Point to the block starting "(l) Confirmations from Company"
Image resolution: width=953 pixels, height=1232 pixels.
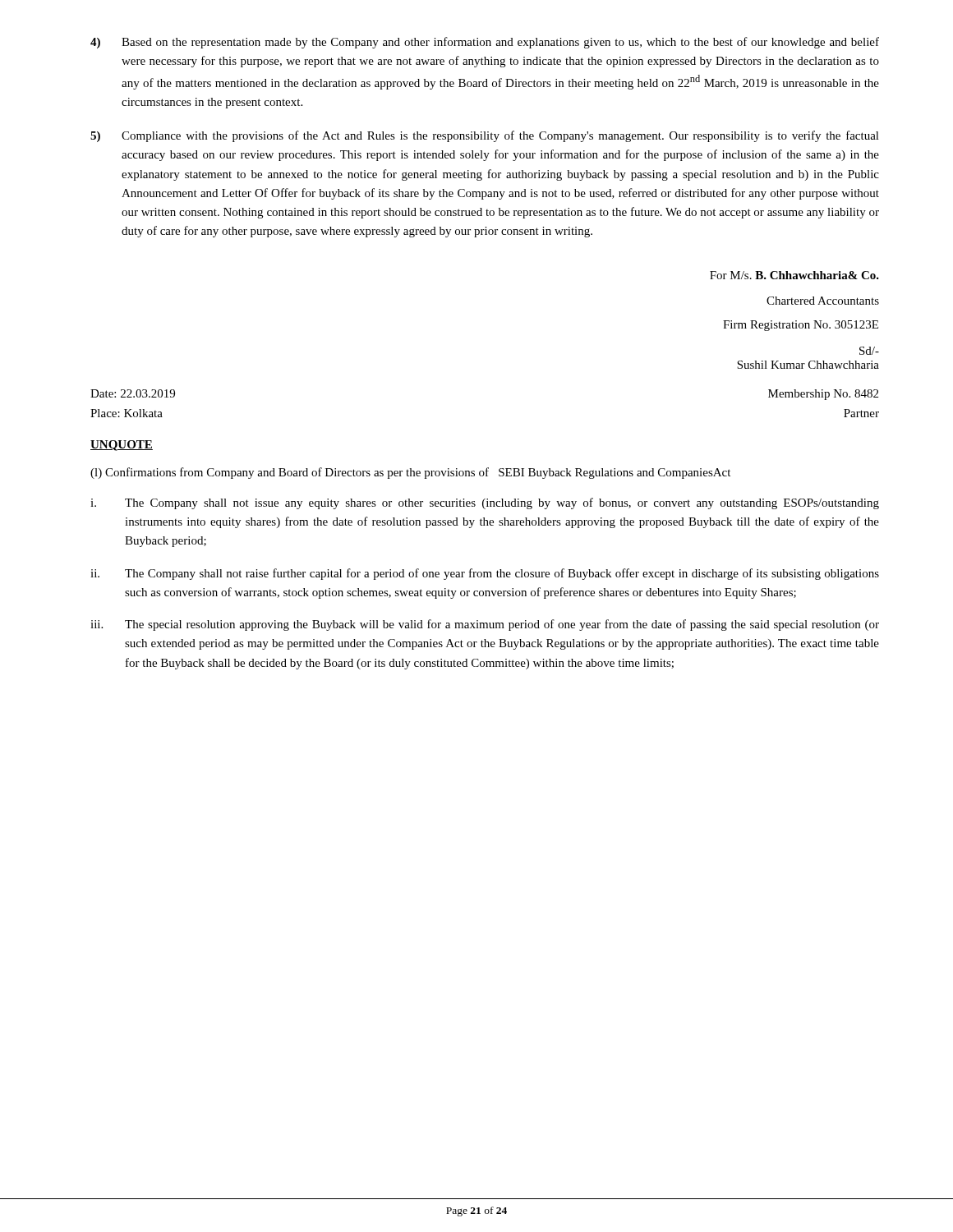click(411, 472)
